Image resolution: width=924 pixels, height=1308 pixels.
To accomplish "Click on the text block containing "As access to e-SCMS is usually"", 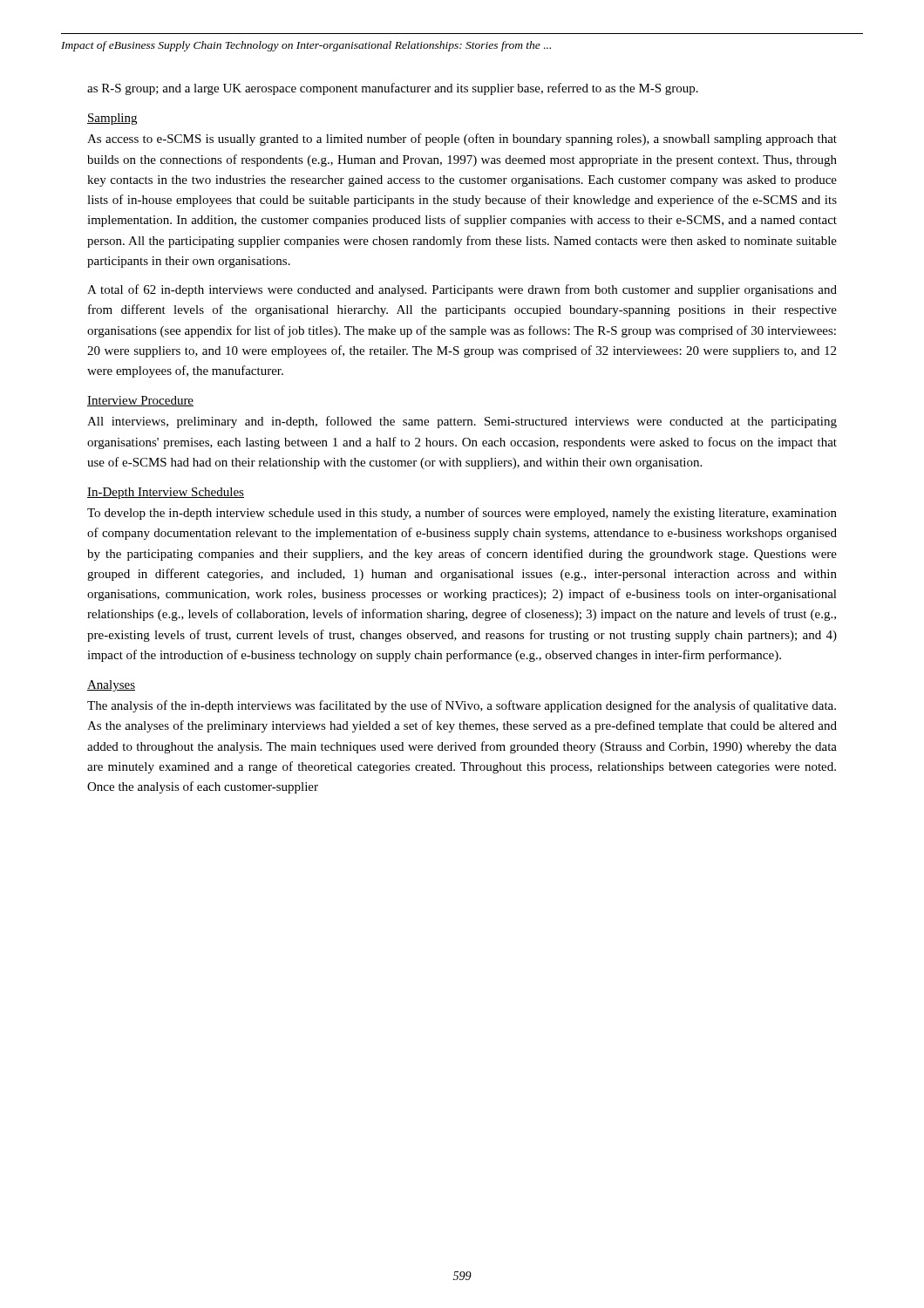I will pyautogui.click(x=462, y=200).
